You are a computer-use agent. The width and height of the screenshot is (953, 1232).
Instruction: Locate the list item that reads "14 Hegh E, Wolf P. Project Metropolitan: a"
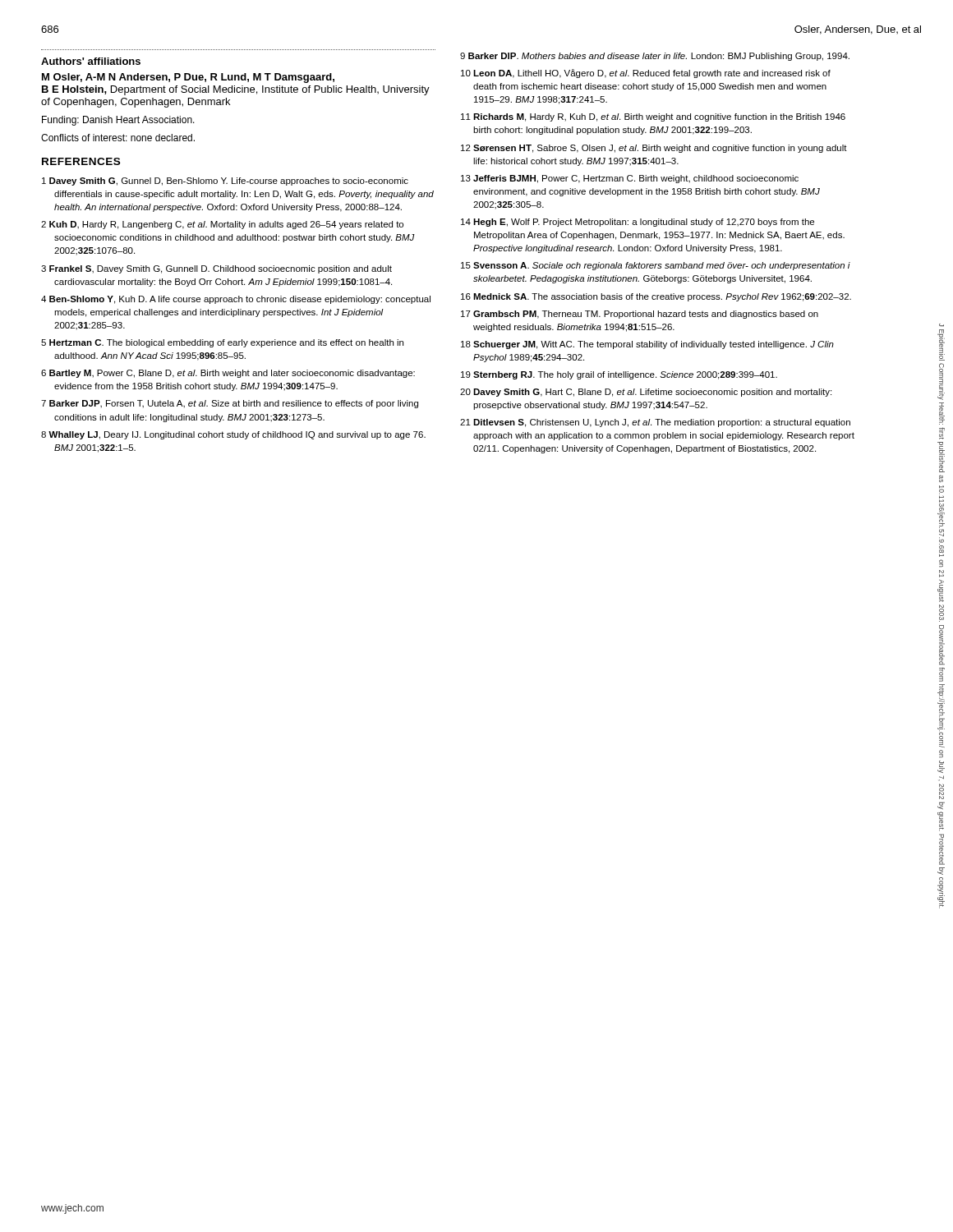pyautogui.click(x=653, y=235)
